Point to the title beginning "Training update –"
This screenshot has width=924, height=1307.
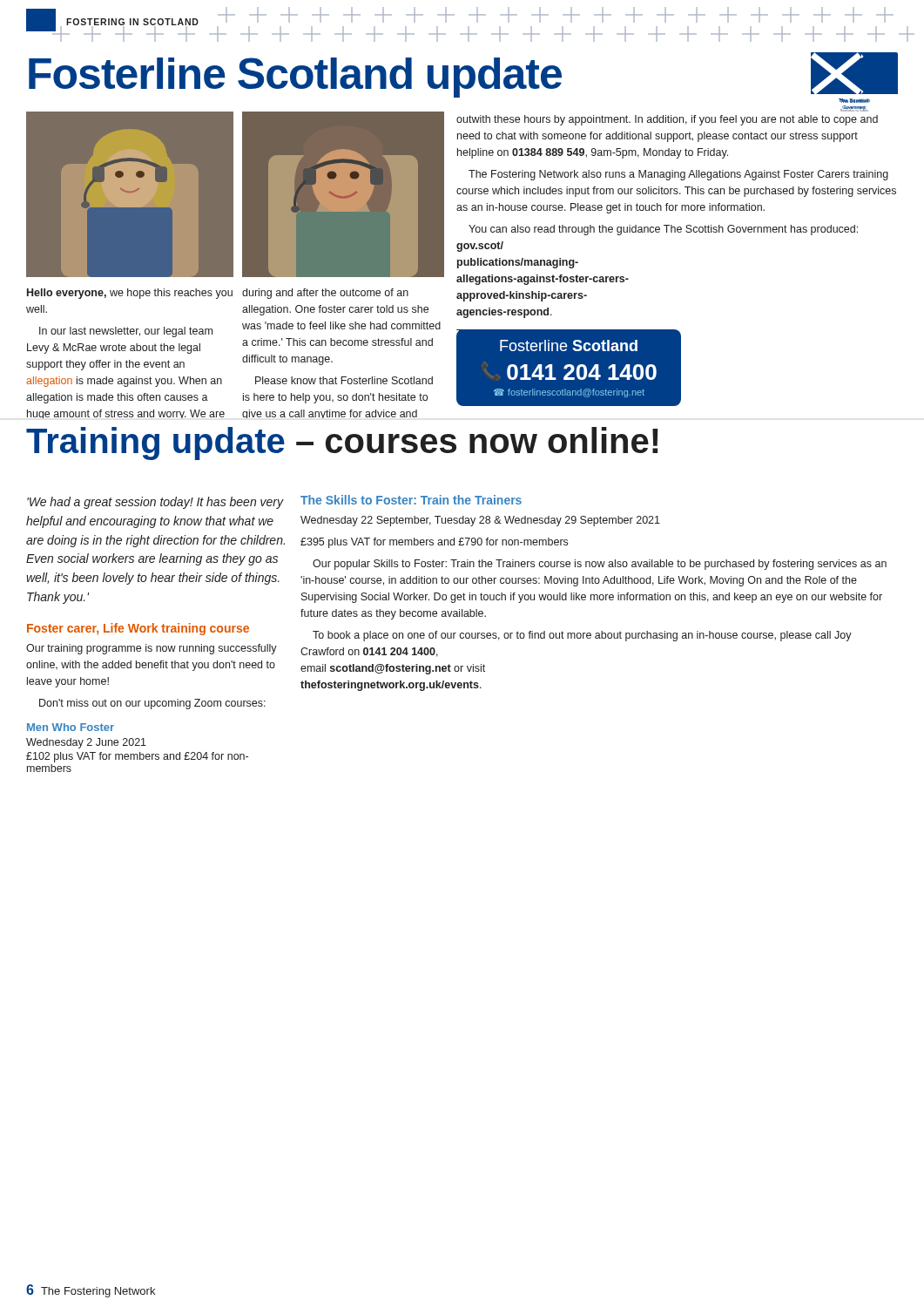[344, 441]
